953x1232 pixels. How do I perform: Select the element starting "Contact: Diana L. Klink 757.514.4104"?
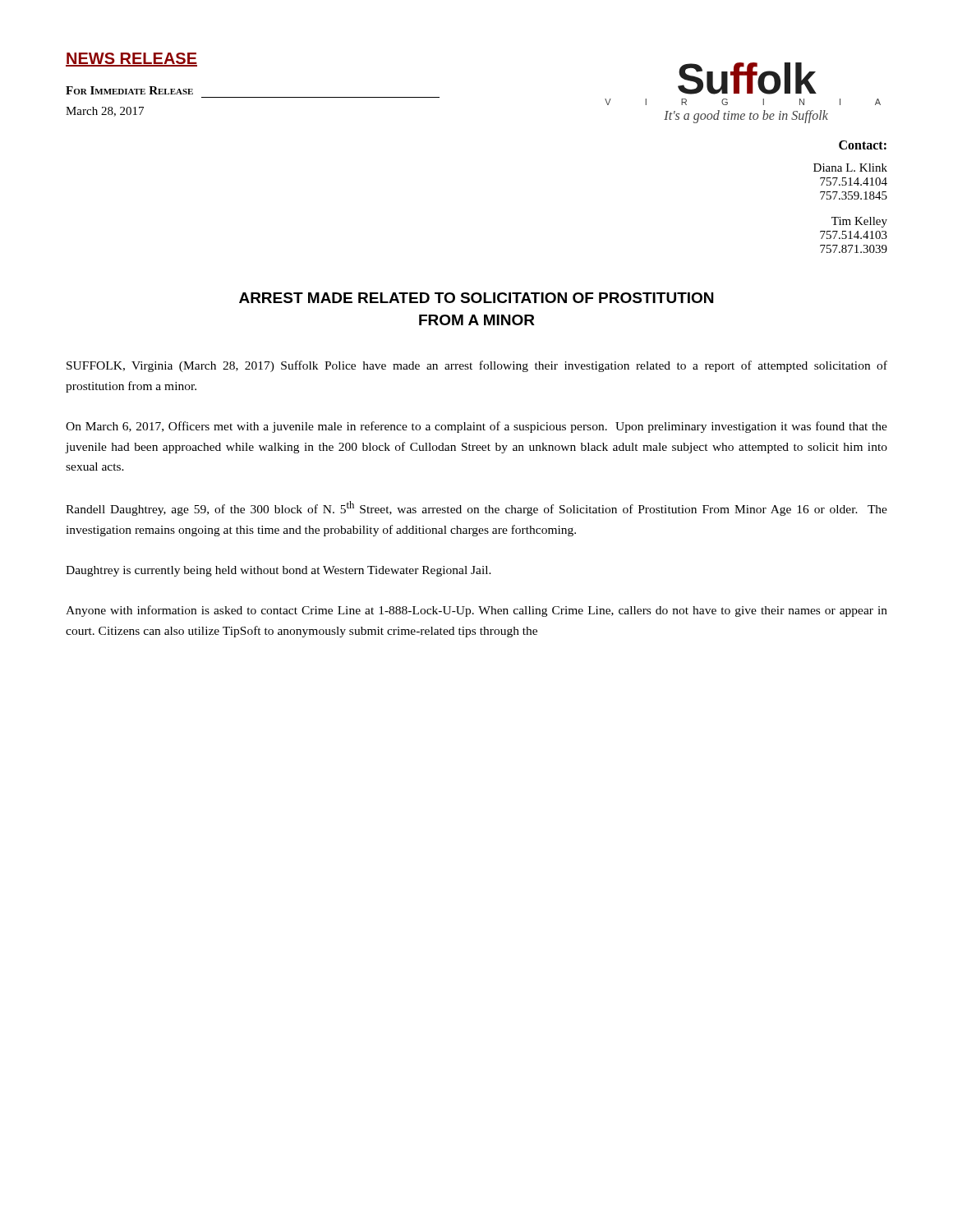tap(863, 145)
